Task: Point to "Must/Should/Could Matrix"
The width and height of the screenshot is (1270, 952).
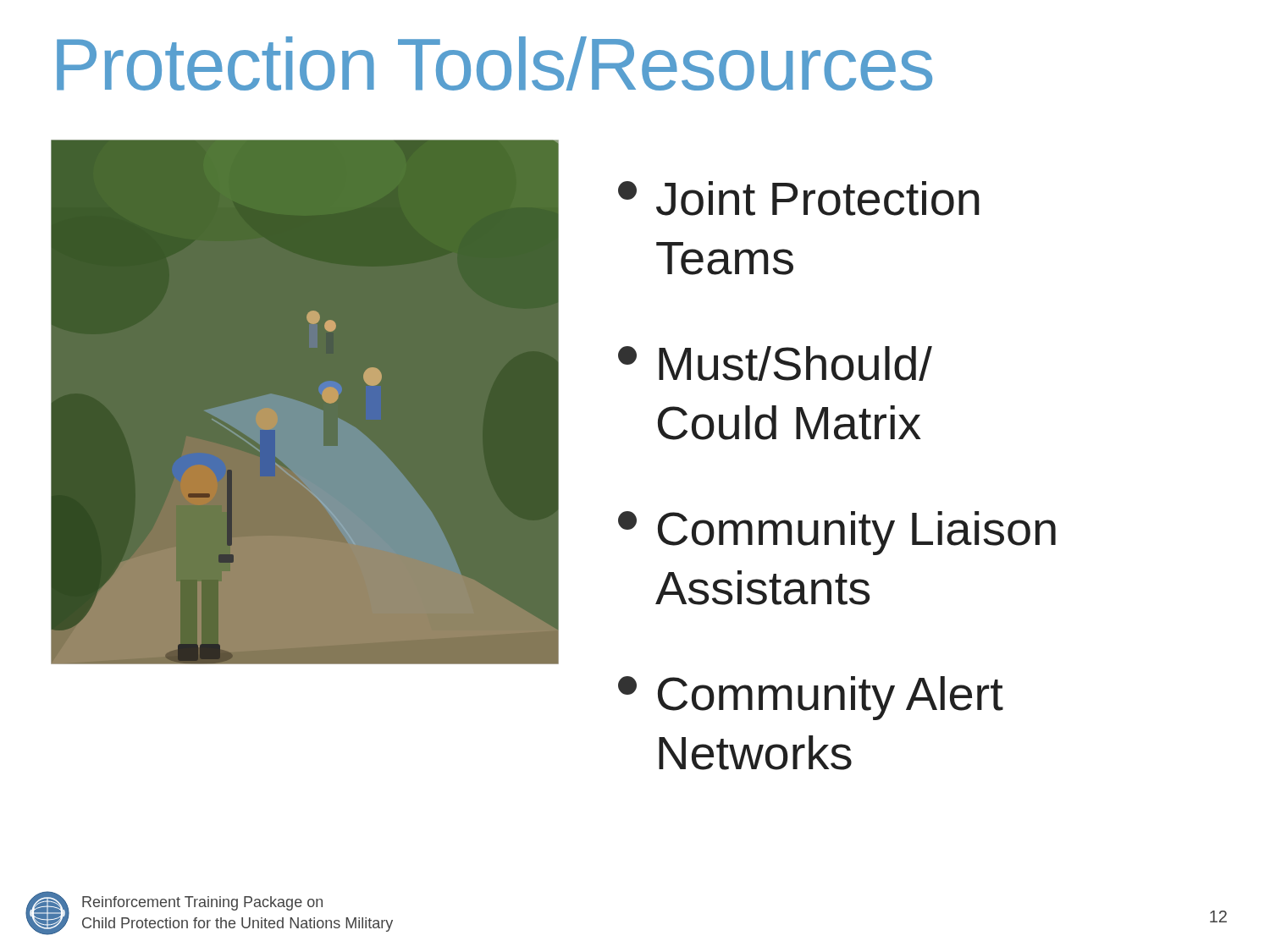Action: tap(775, 394)
